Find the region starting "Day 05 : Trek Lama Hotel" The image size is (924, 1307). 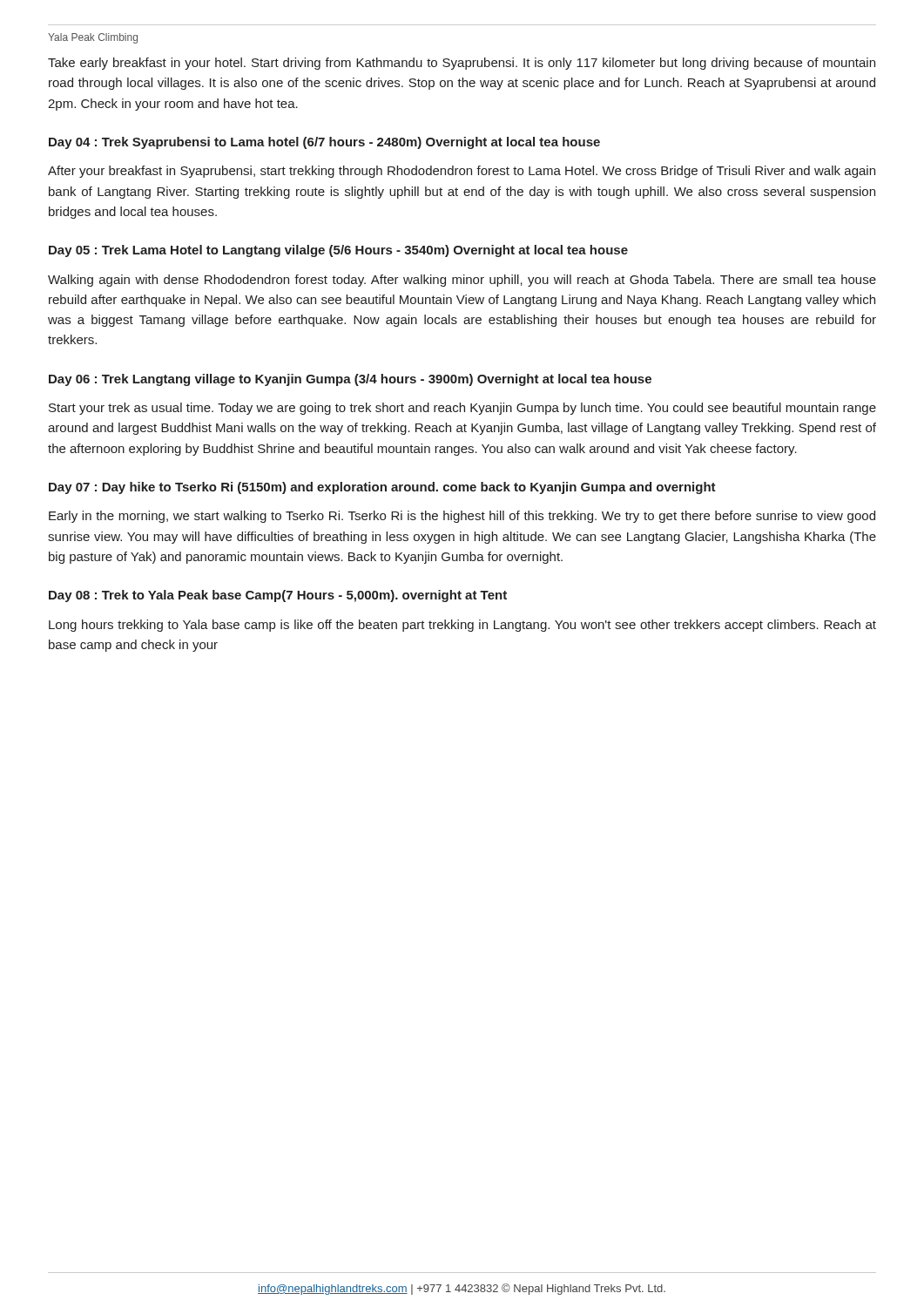pos(338,250)
